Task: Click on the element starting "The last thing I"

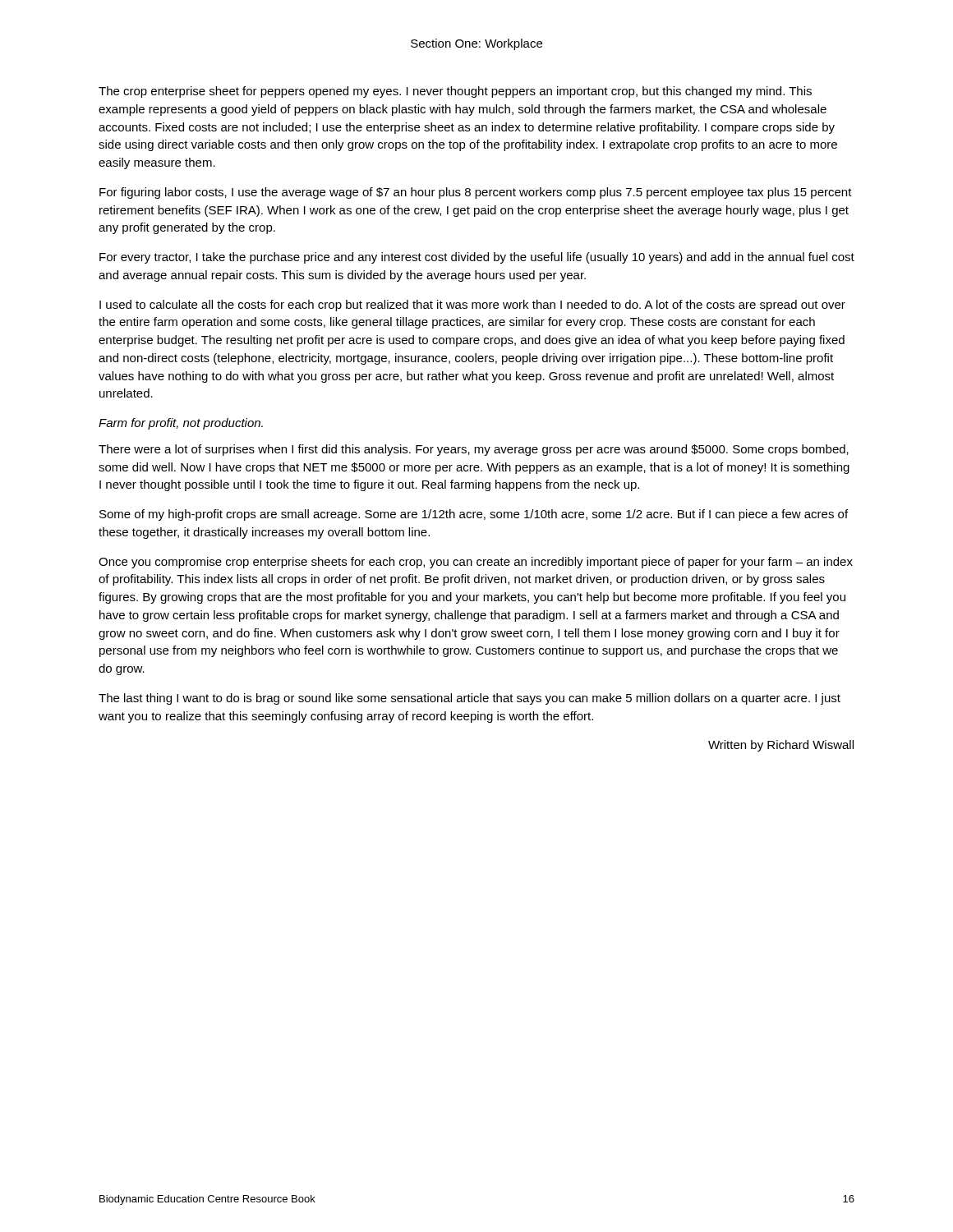Action: pos(476,707)
